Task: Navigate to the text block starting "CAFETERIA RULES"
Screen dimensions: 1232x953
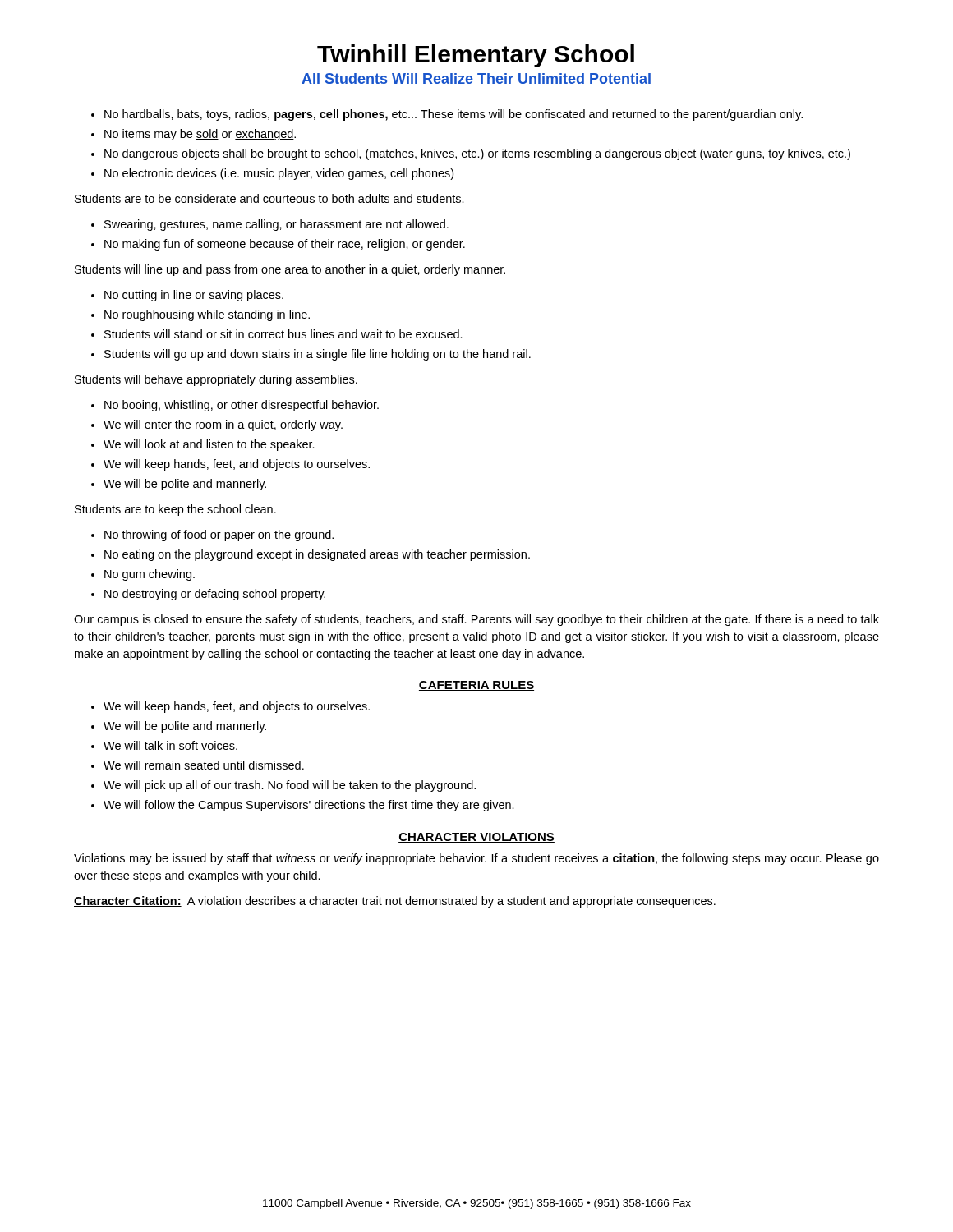Action: (x=476, y=685)
